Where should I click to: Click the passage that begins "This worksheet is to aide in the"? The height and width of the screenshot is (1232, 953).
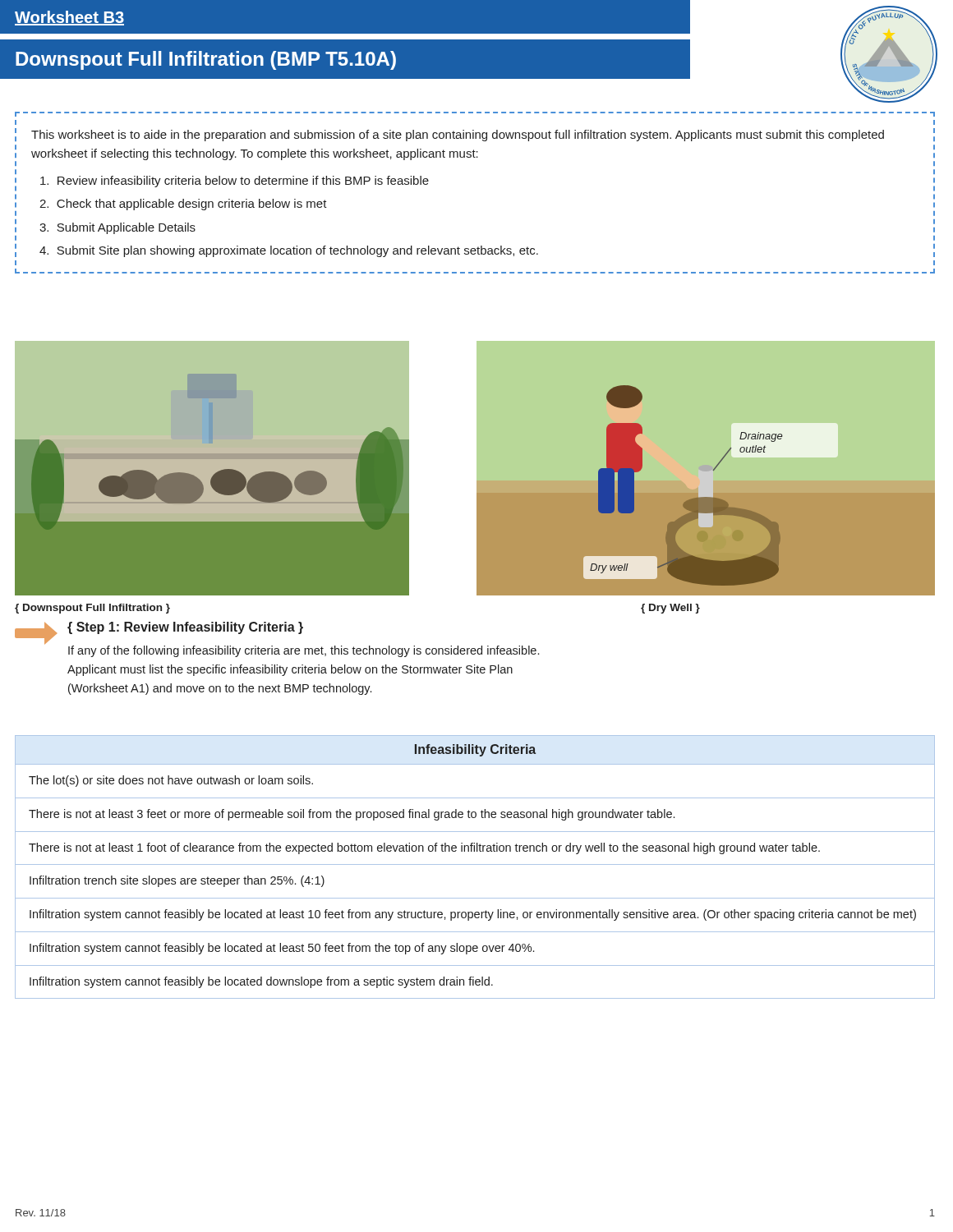click(x=458, y=136)
